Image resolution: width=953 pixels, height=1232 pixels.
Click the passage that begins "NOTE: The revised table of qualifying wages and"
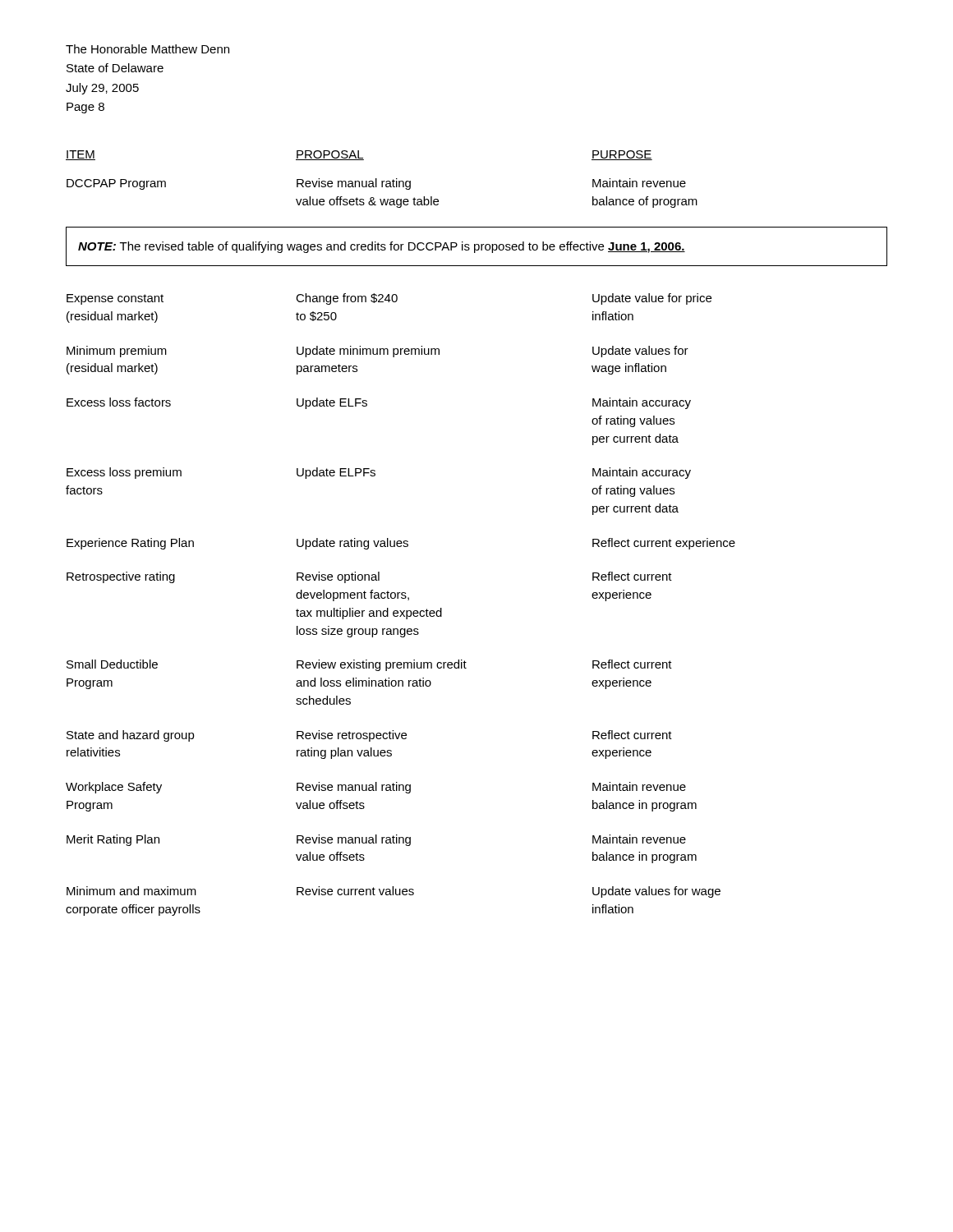[x=381, y=246]
